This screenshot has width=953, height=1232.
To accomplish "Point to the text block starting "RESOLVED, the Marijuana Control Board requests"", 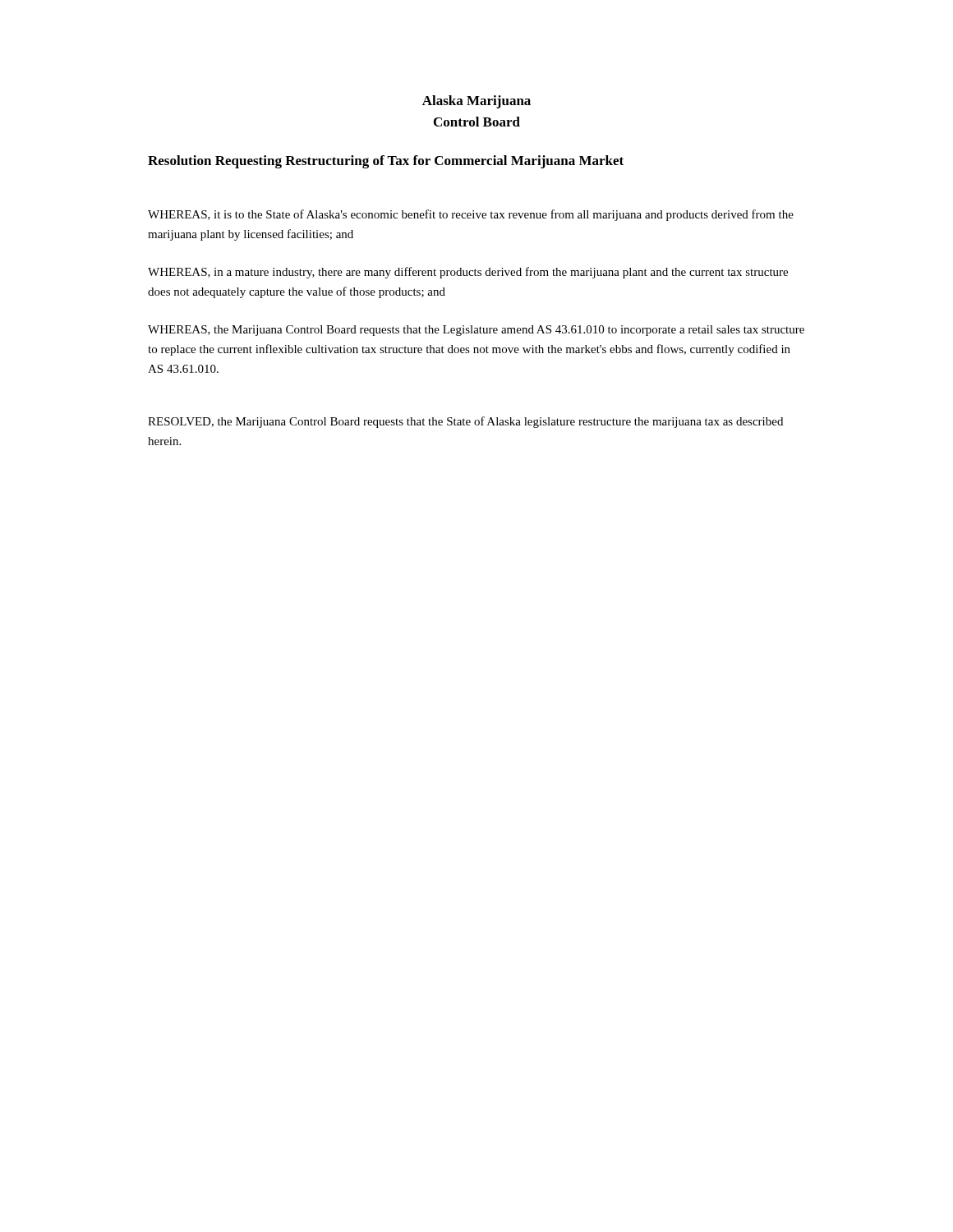I will 466,431.
